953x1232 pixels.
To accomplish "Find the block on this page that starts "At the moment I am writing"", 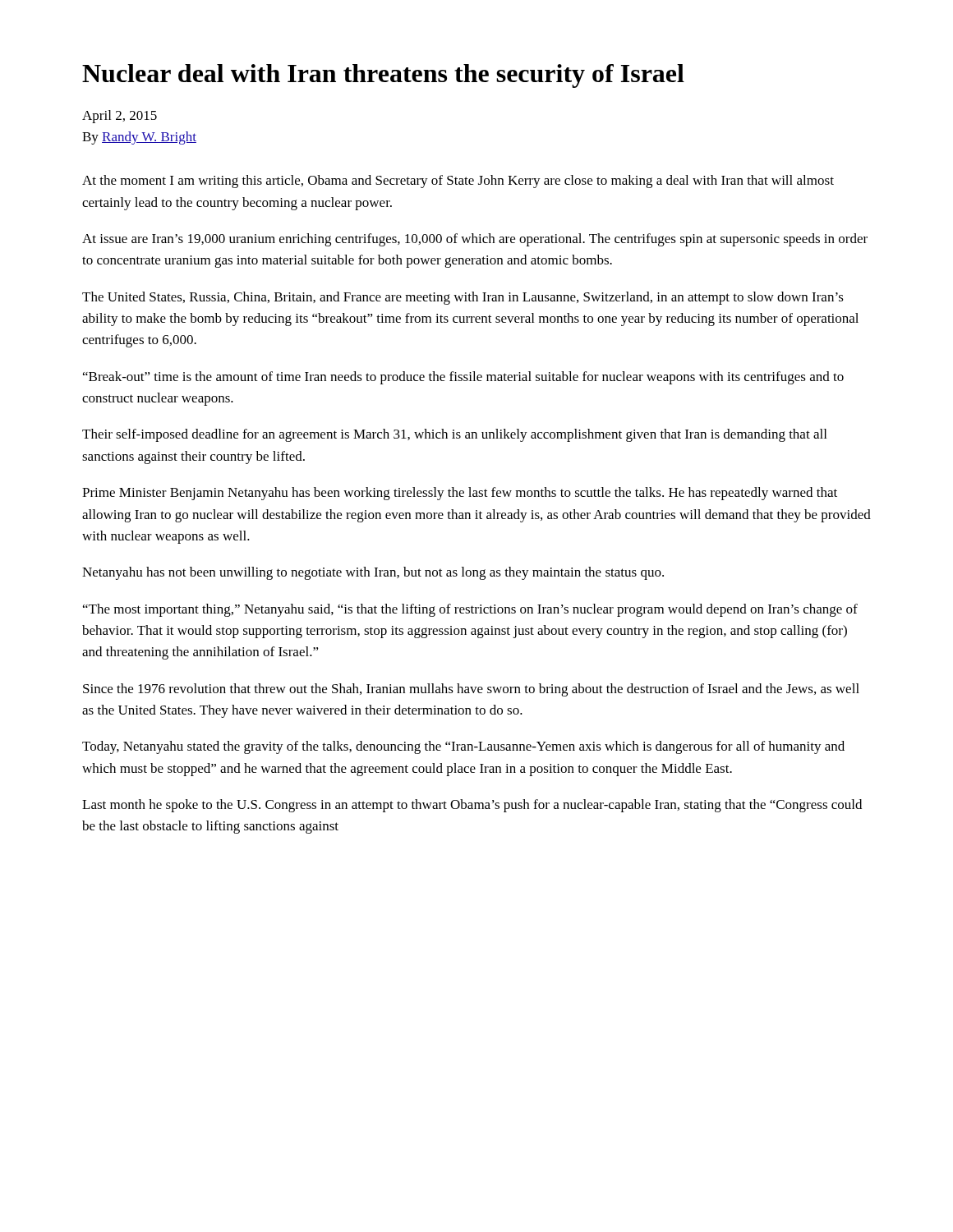I will [458, 191].
